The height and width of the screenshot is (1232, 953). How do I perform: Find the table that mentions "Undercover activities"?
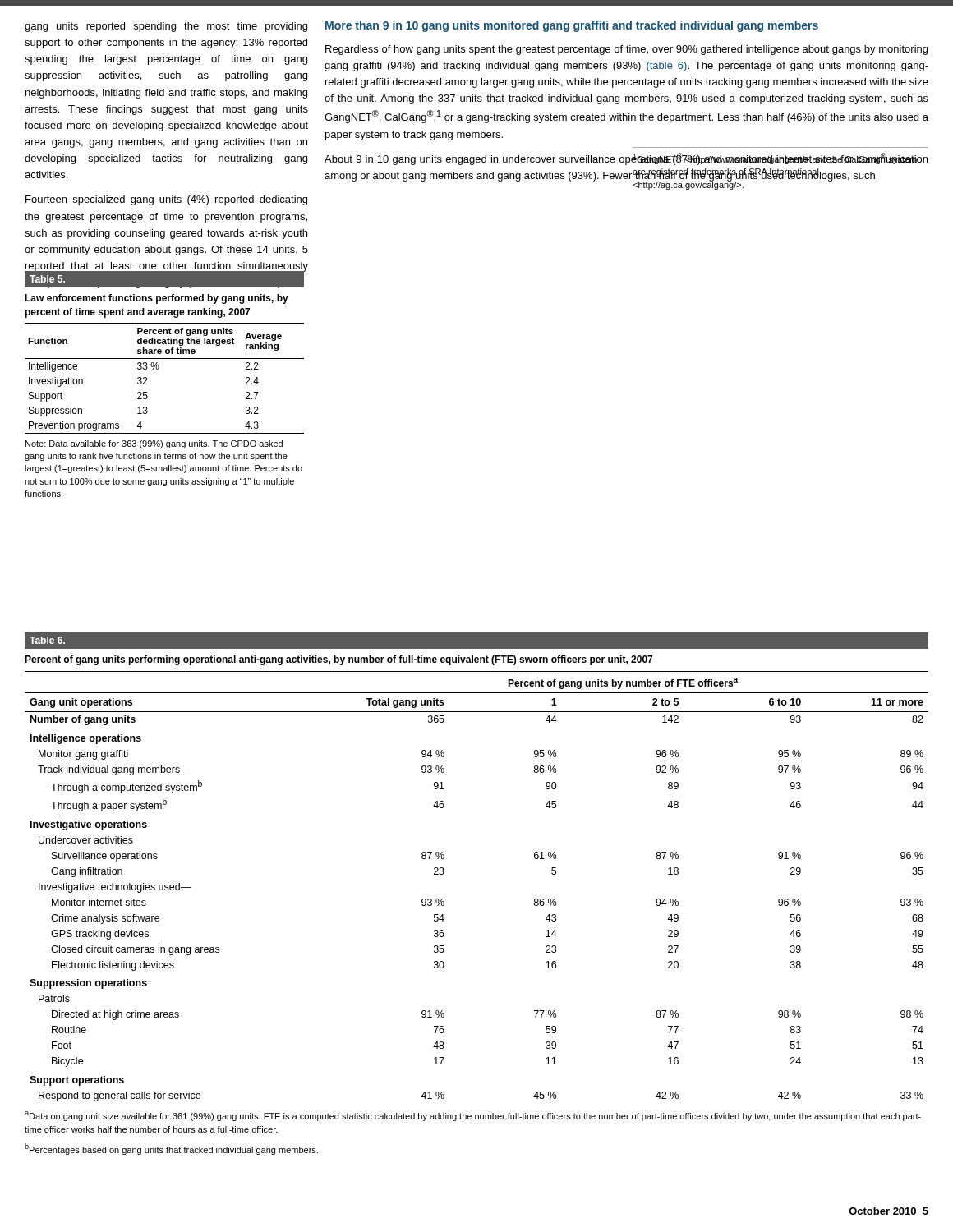[x=476, y=894]
